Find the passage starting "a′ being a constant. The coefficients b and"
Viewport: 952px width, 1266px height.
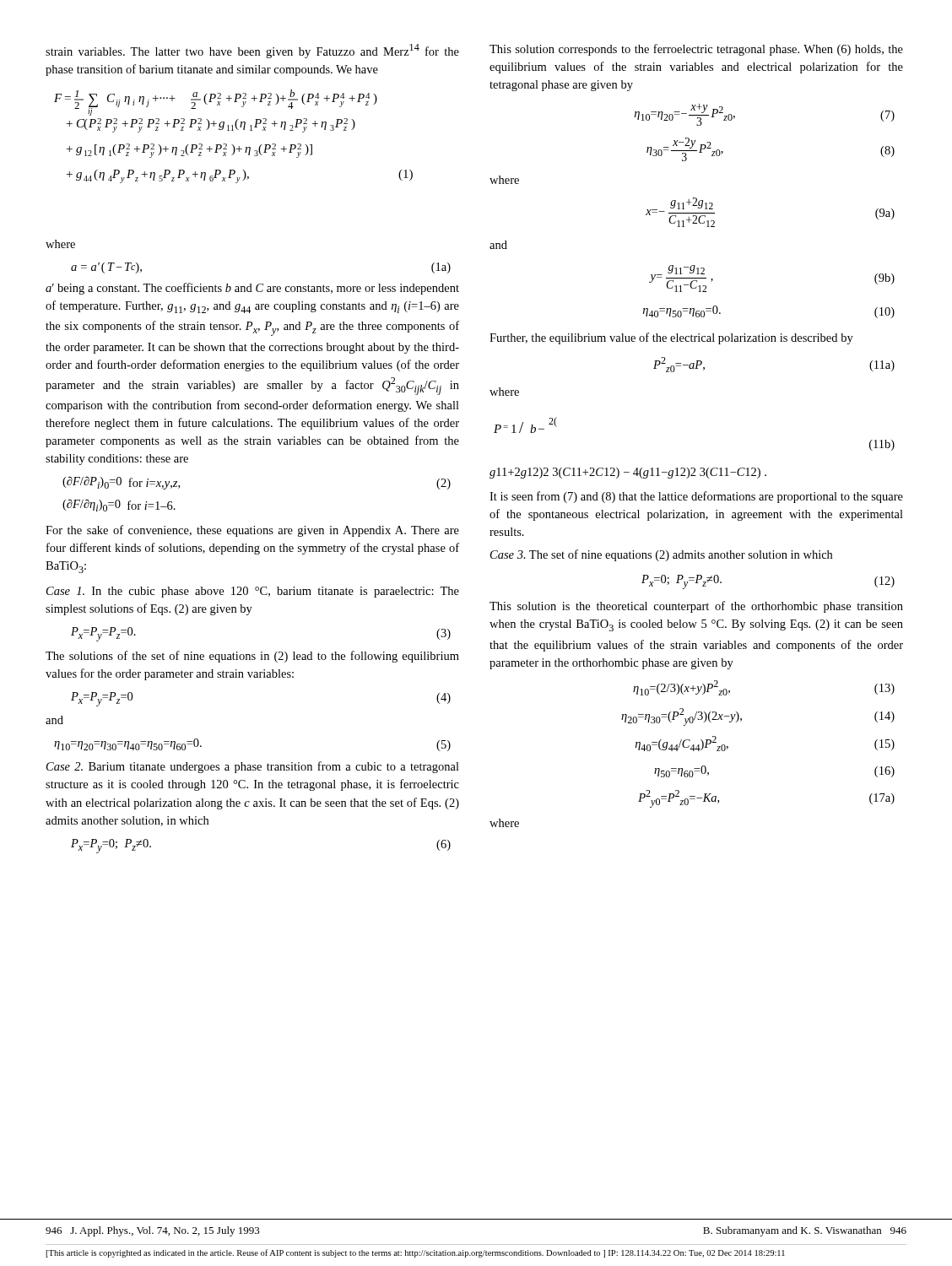coord(252,373)
